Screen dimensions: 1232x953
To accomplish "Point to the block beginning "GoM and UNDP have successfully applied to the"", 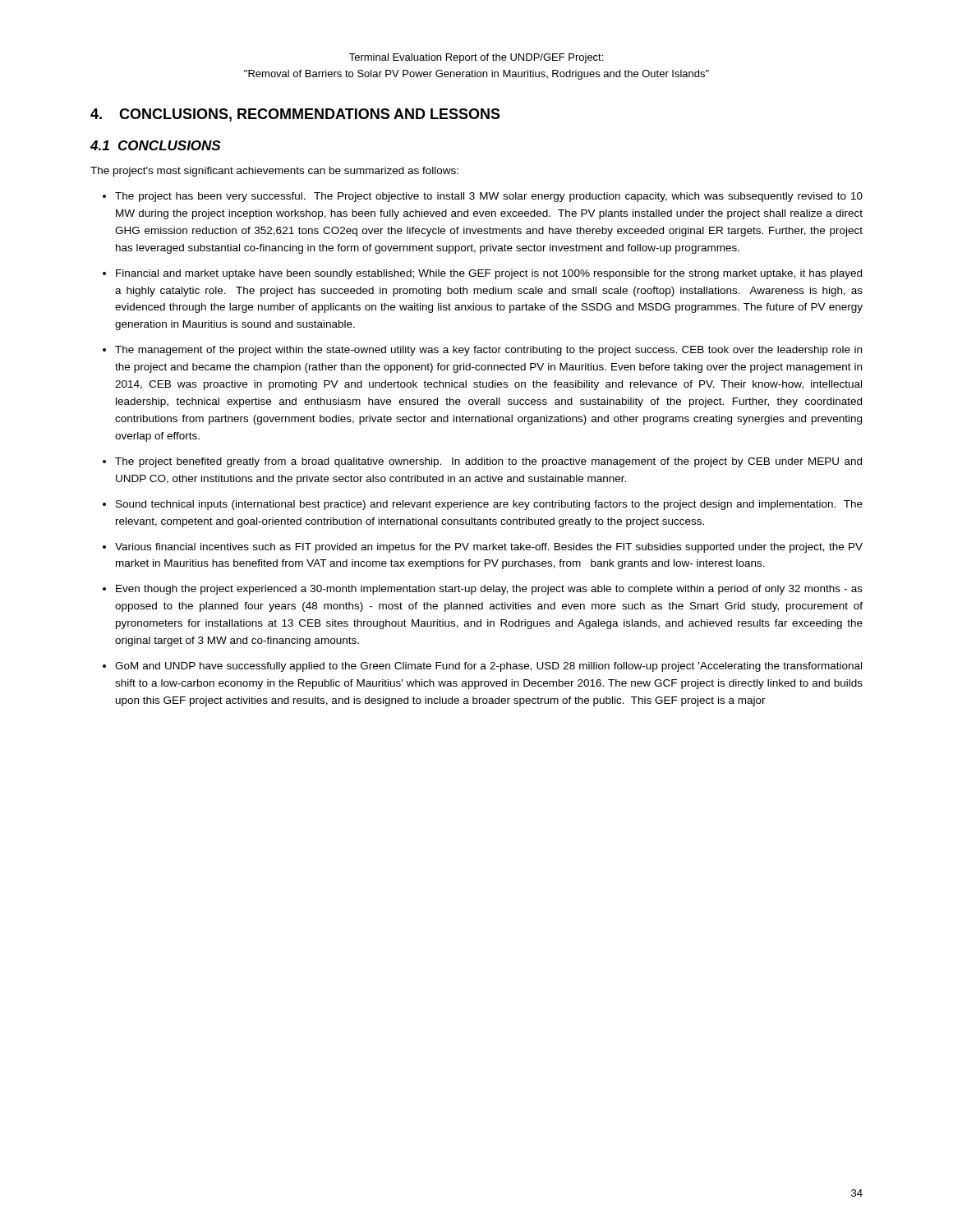I will click(489, 683).
